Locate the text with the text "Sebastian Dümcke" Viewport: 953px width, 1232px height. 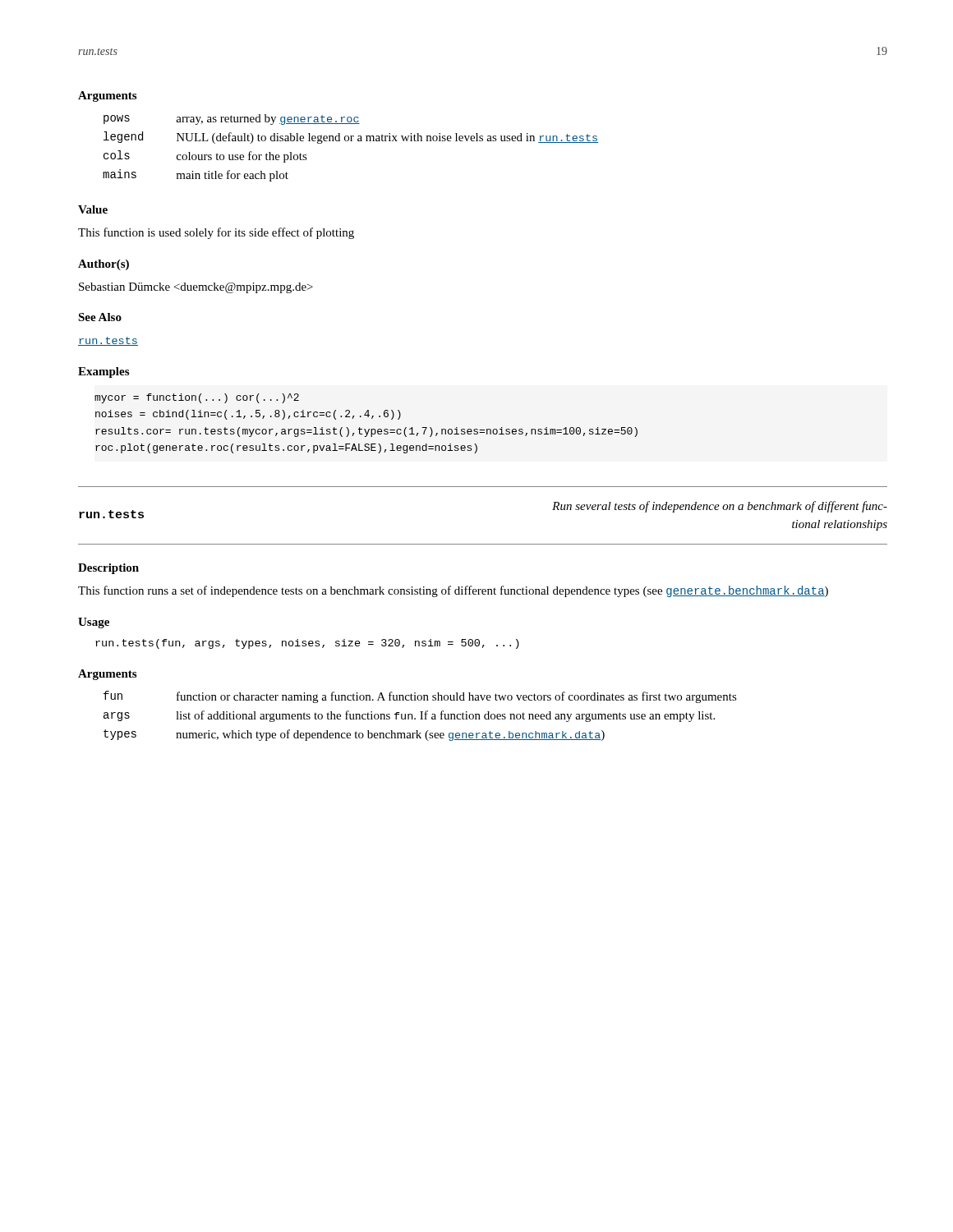(x=196, y=286)
